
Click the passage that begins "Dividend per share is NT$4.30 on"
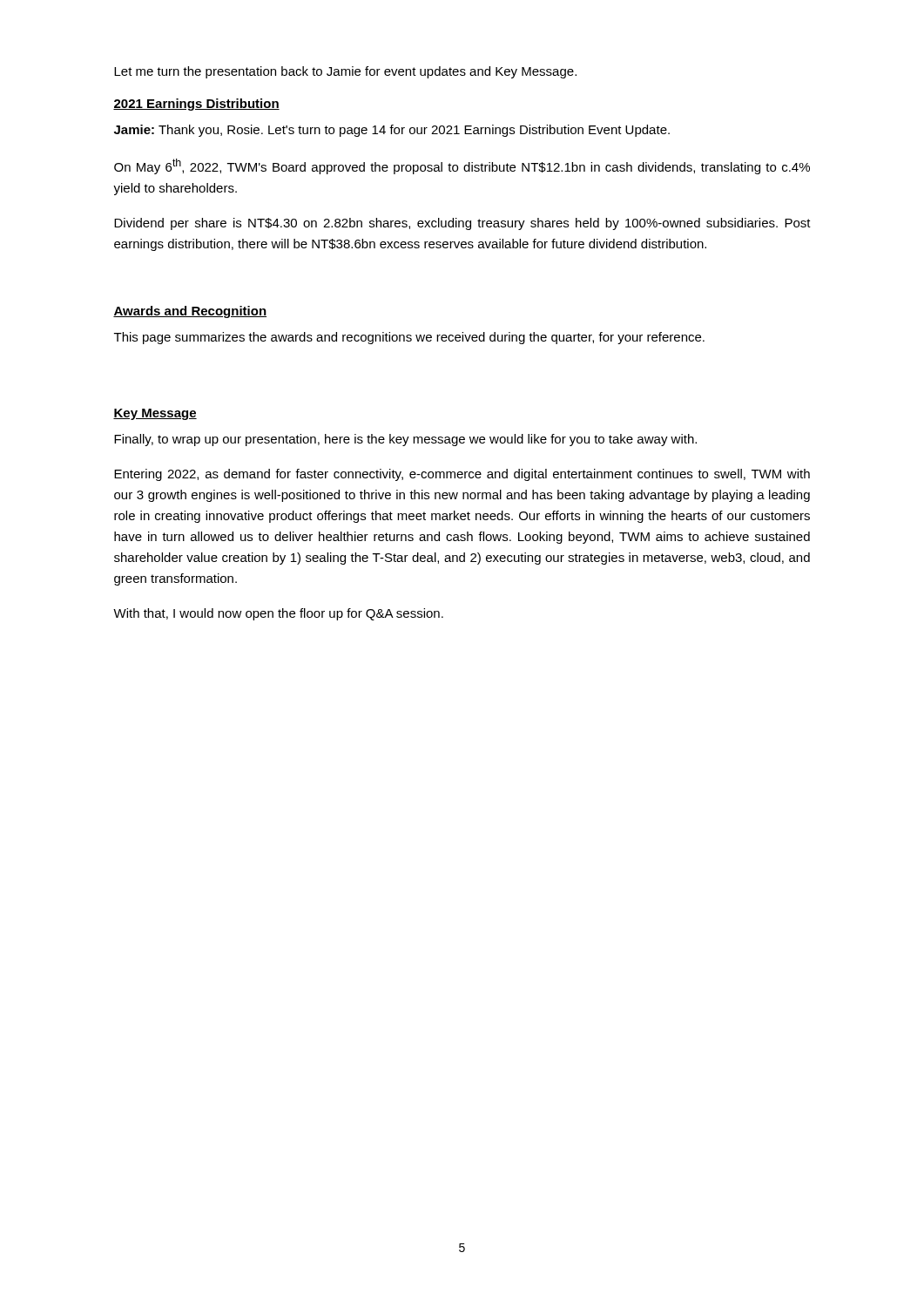pyautogui.click(x=462, y=234)
